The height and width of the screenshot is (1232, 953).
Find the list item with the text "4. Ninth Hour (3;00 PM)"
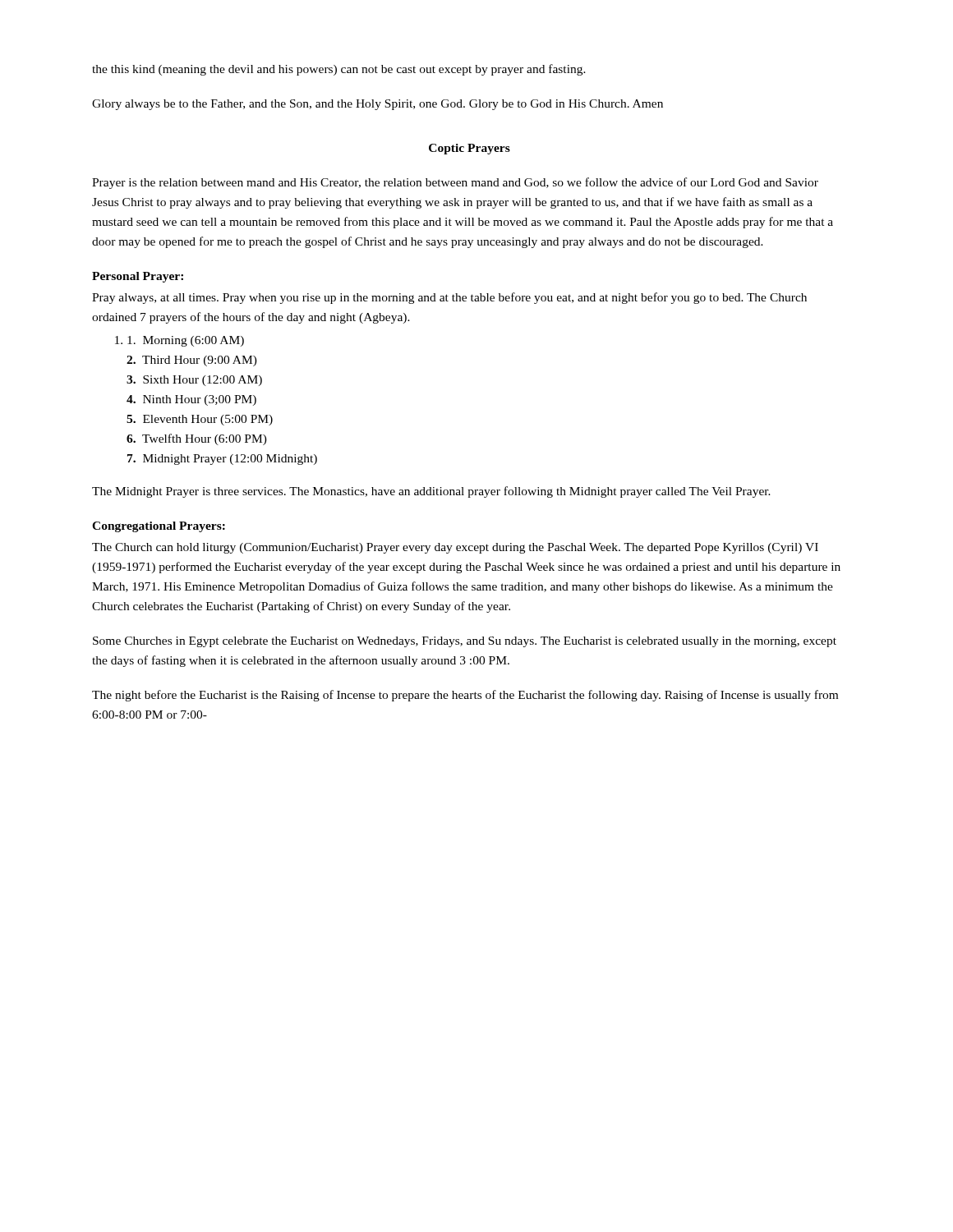[192, 399]
